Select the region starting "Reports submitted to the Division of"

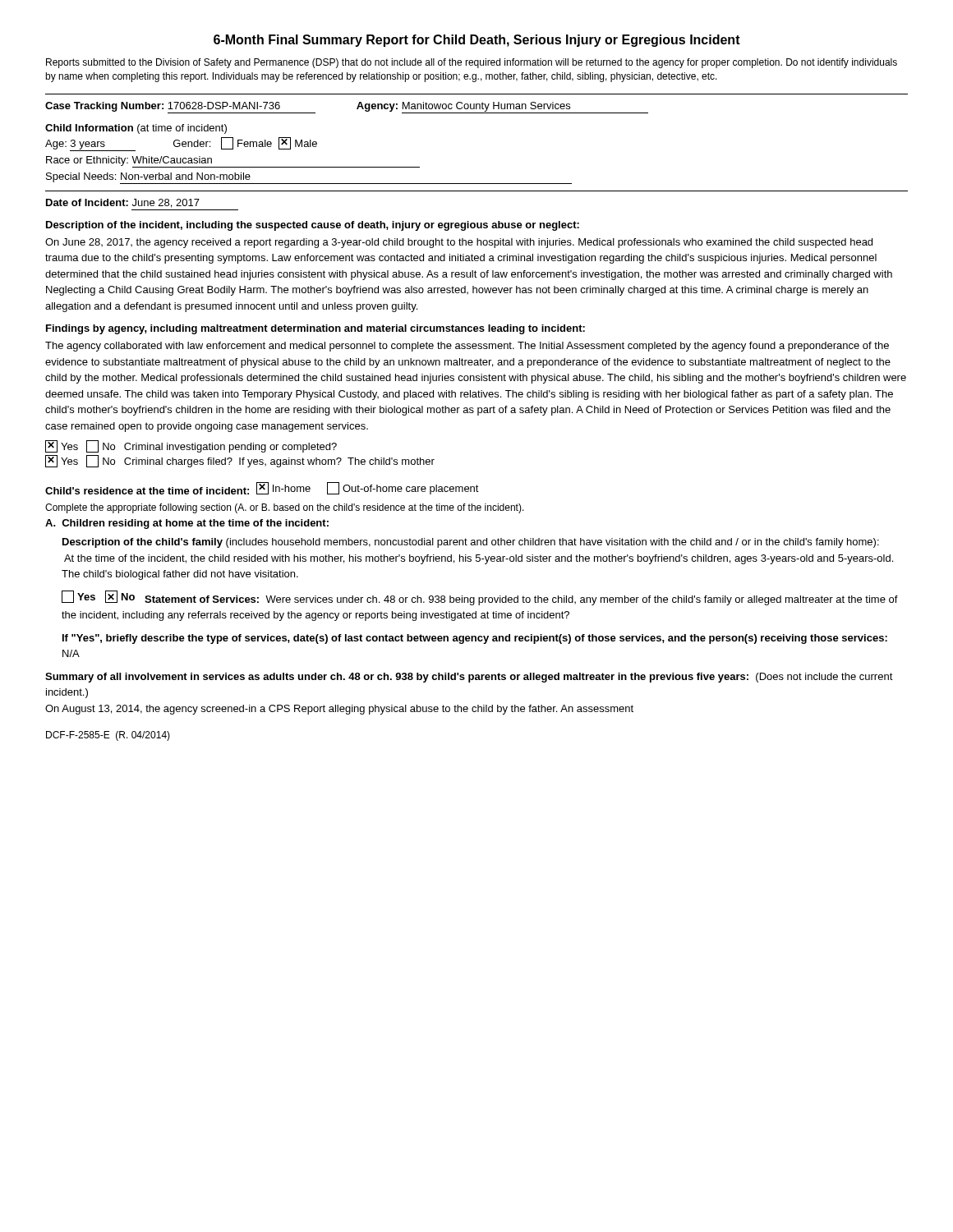471,69
